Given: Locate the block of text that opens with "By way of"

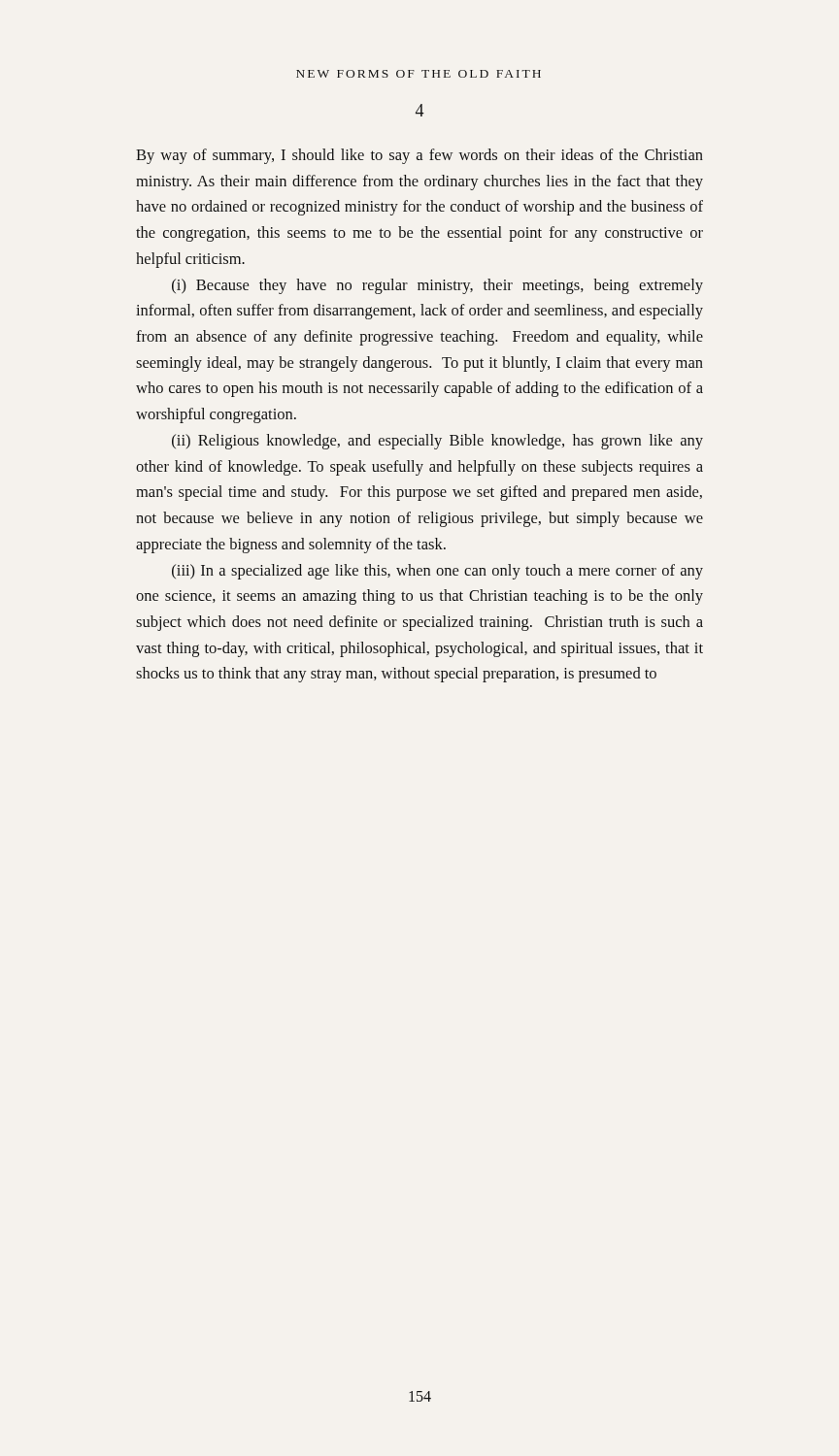Looking at the screenshot, I should 420,156.
